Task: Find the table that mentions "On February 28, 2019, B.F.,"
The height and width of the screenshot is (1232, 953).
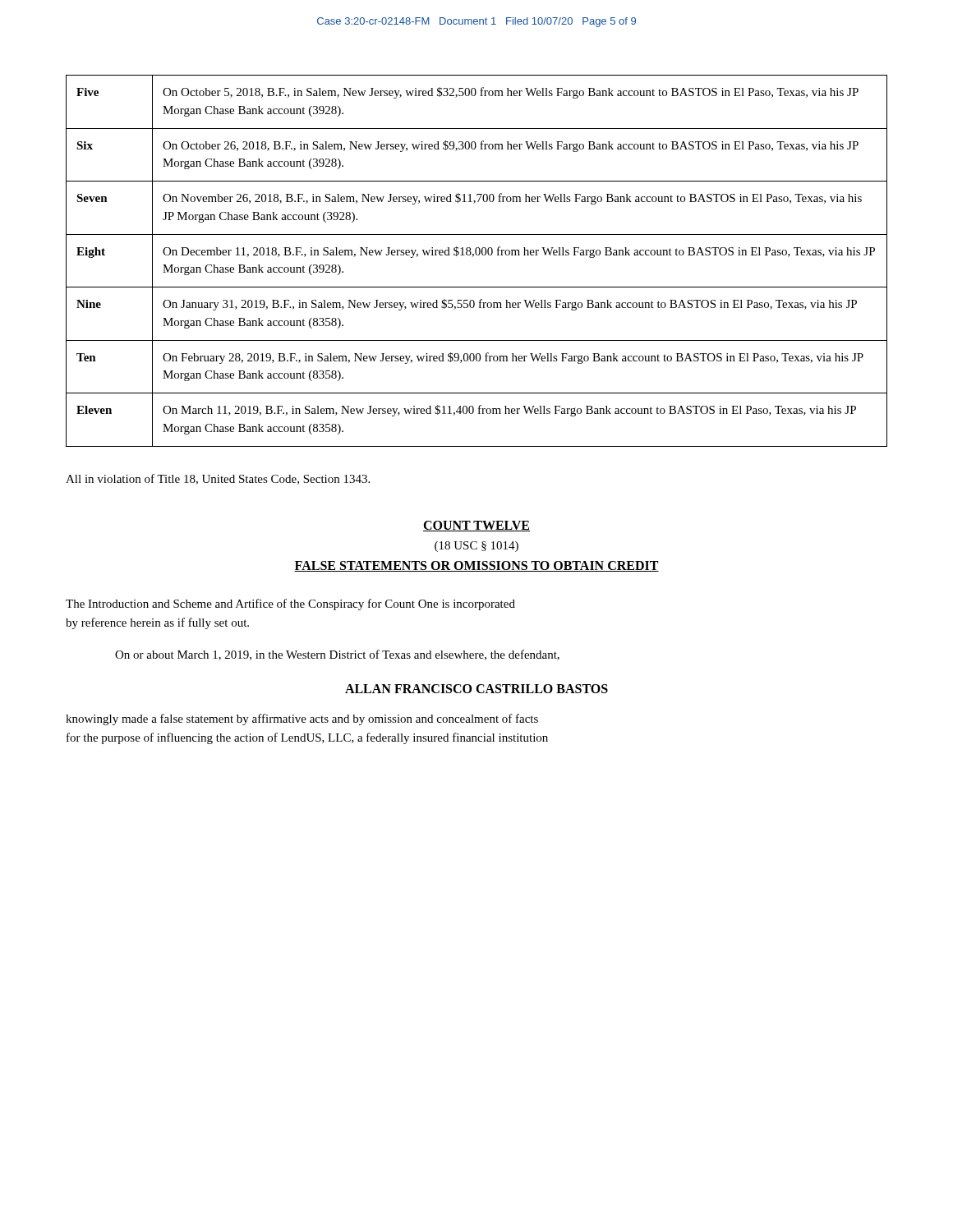Action: pyautogui.click(x=476, y=261)
